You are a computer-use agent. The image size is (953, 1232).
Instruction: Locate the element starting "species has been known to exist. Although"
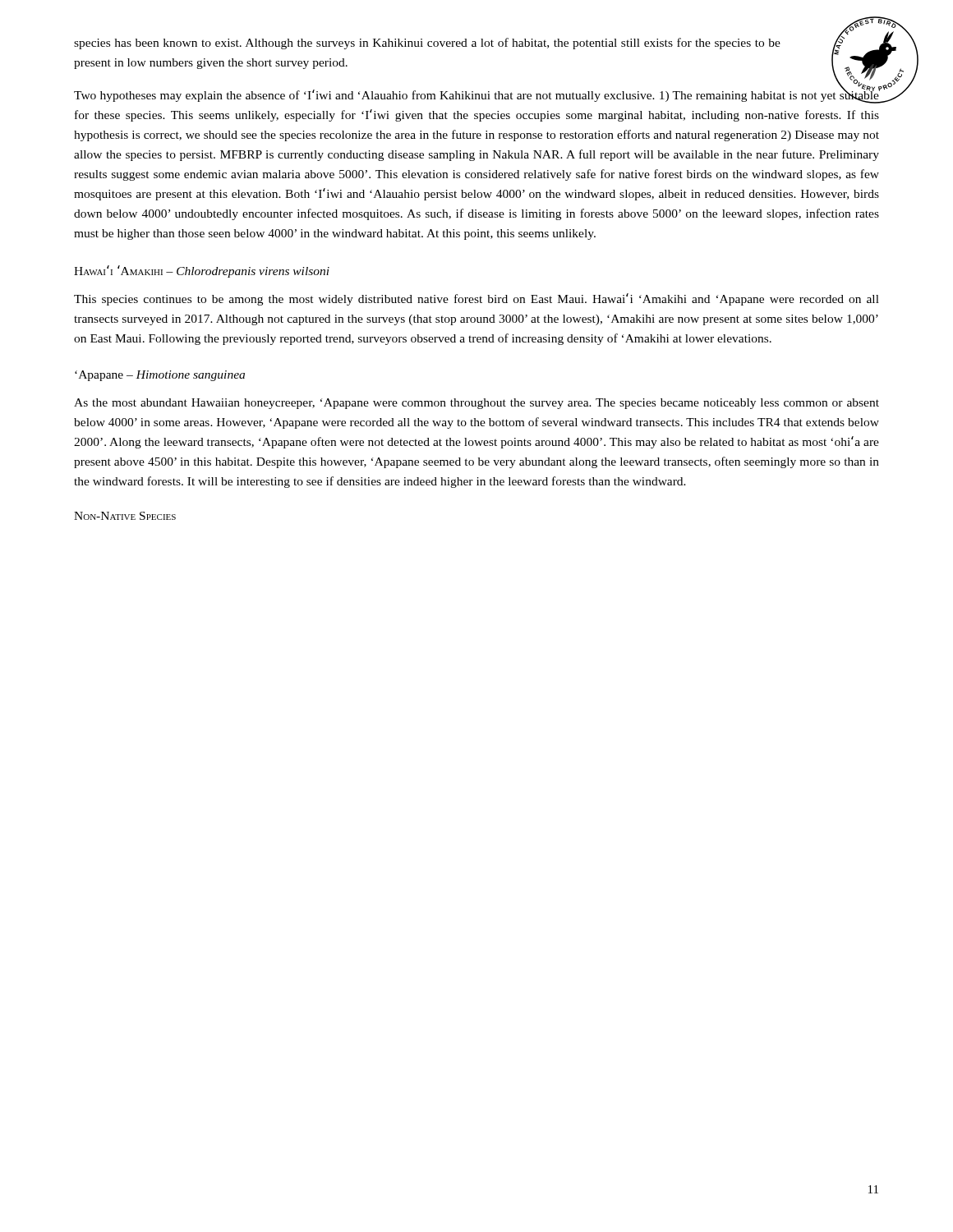[x=427, y=52]
